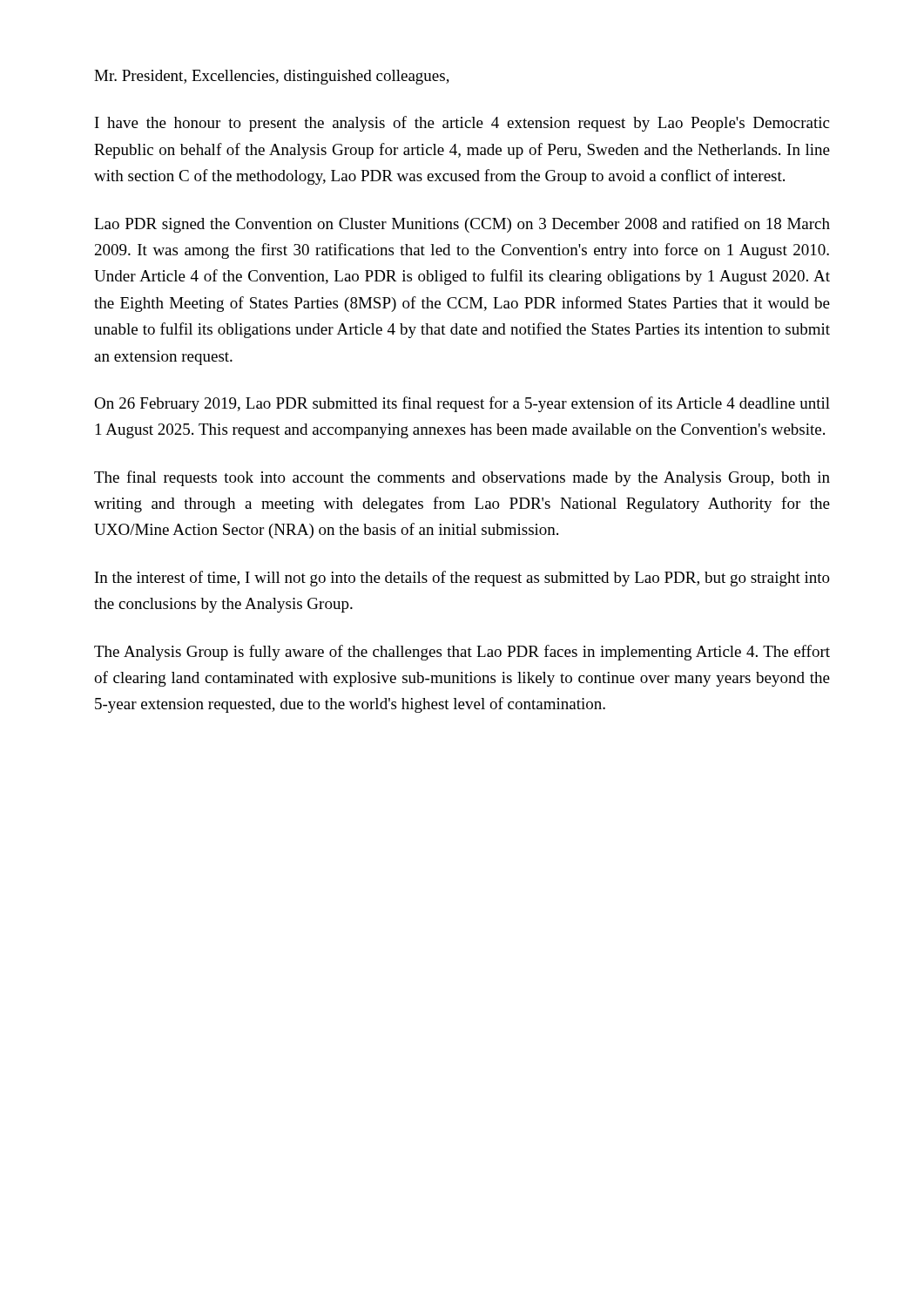Click on the element starting "The Analysis Group"
This screenshot has height=1307, width=924.
462,677
